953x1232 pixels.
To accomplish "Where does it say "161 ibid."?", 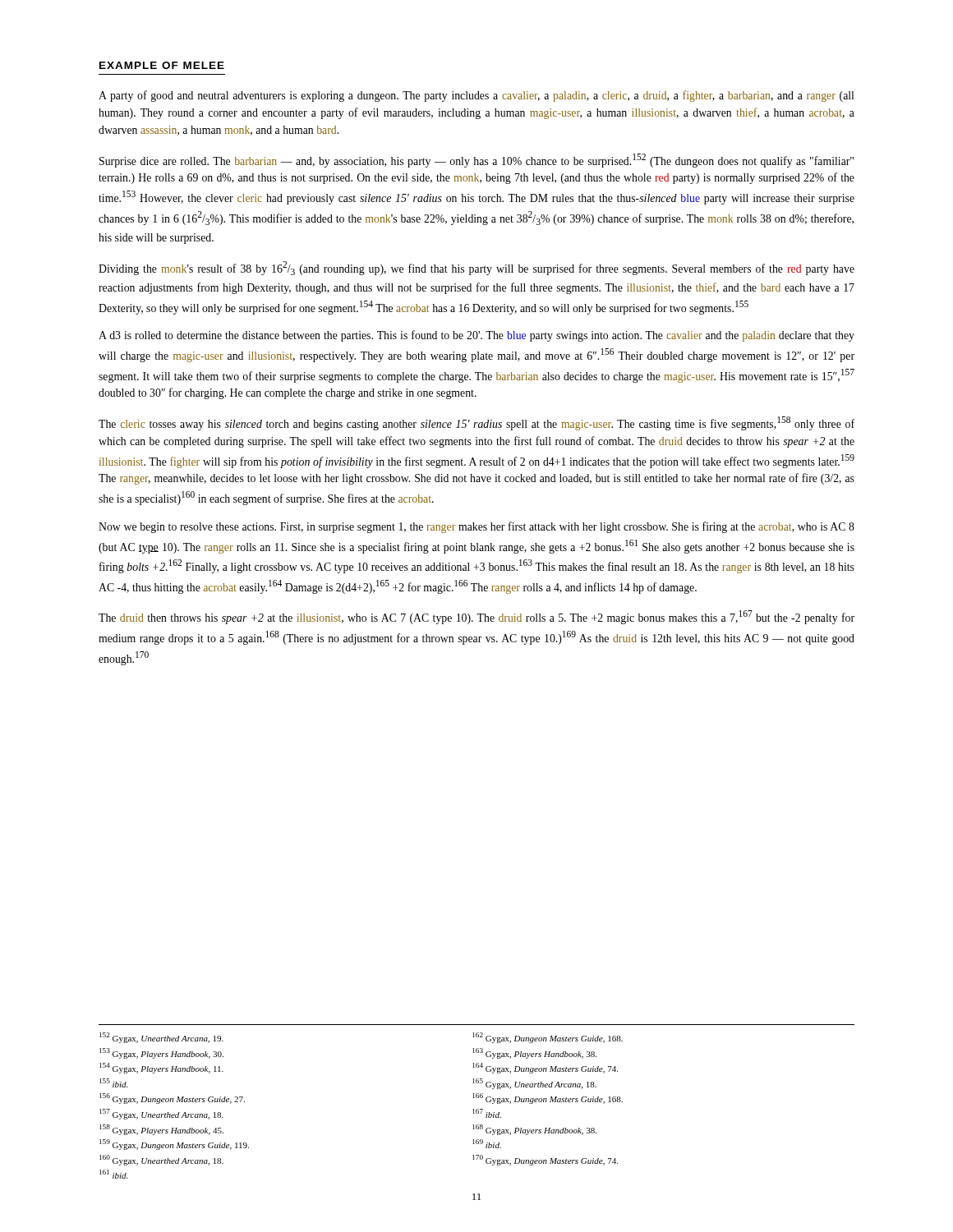I will pos(114,1174).
